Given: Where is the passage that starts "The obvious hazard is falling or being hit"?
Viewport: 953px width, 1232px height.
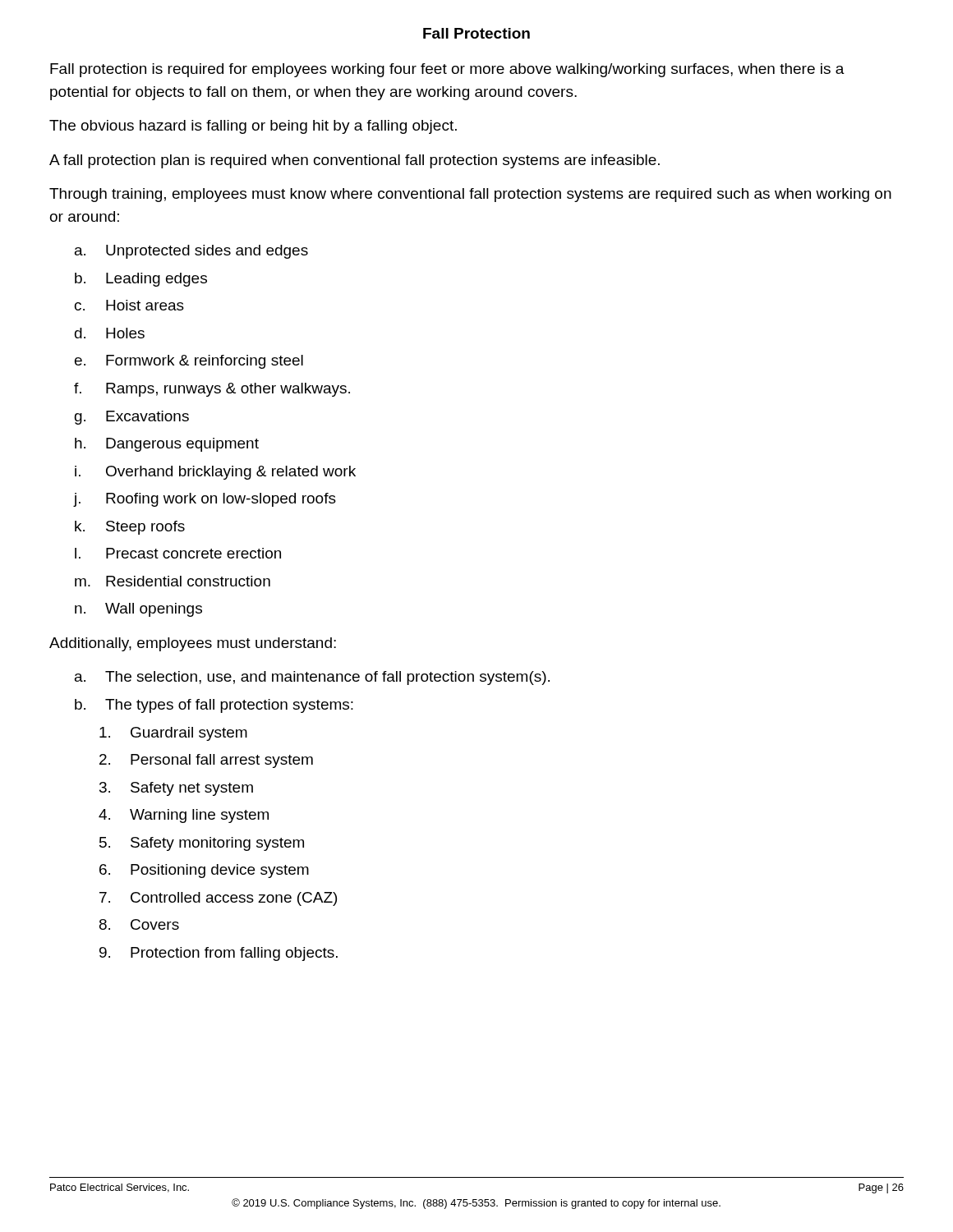Looking at the screenshot, I should (x=254, y=125).
